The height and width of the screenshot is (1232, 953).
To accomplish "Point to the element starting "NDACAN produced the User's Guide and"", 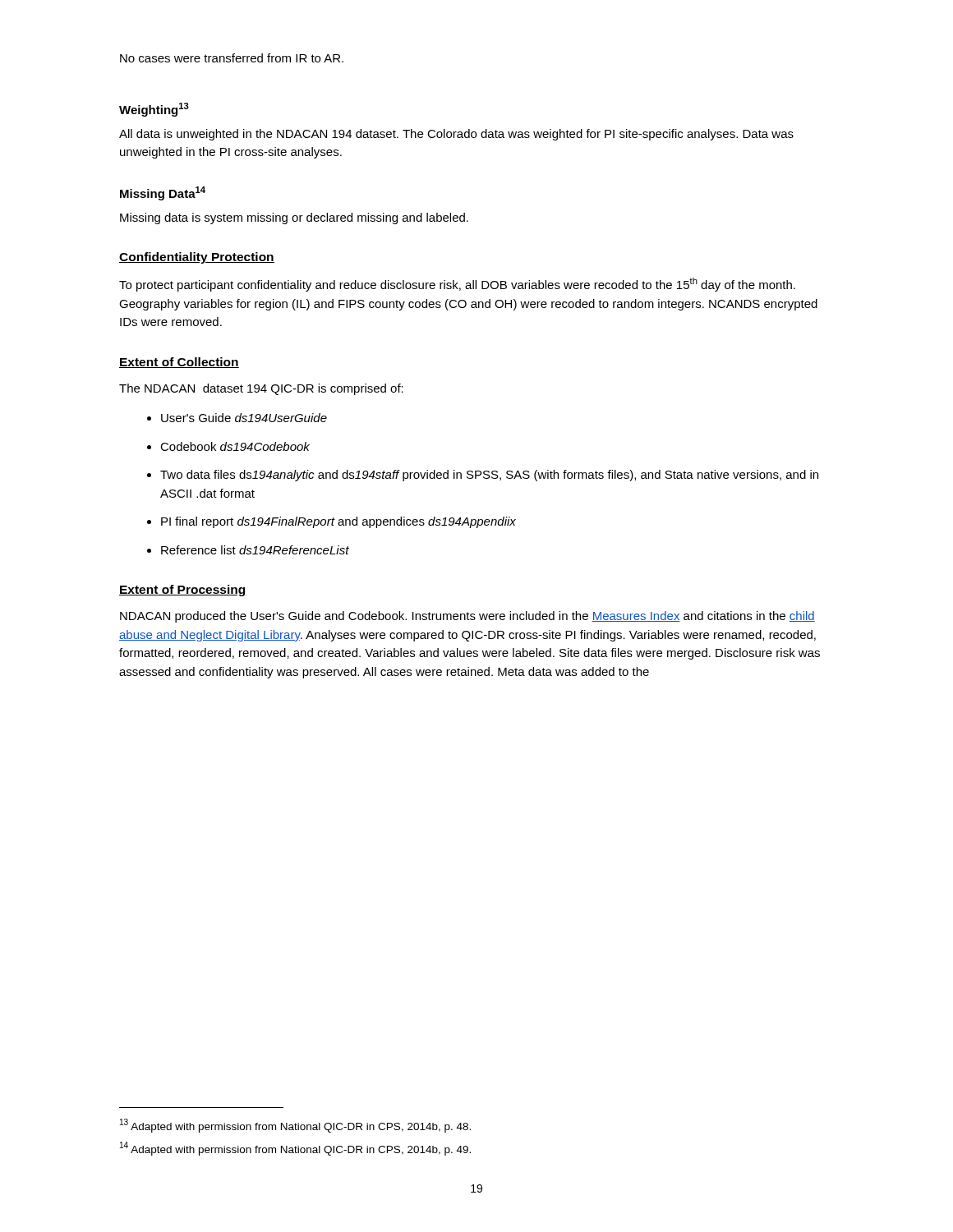I will pyautogui.click(x=476, y=644).
